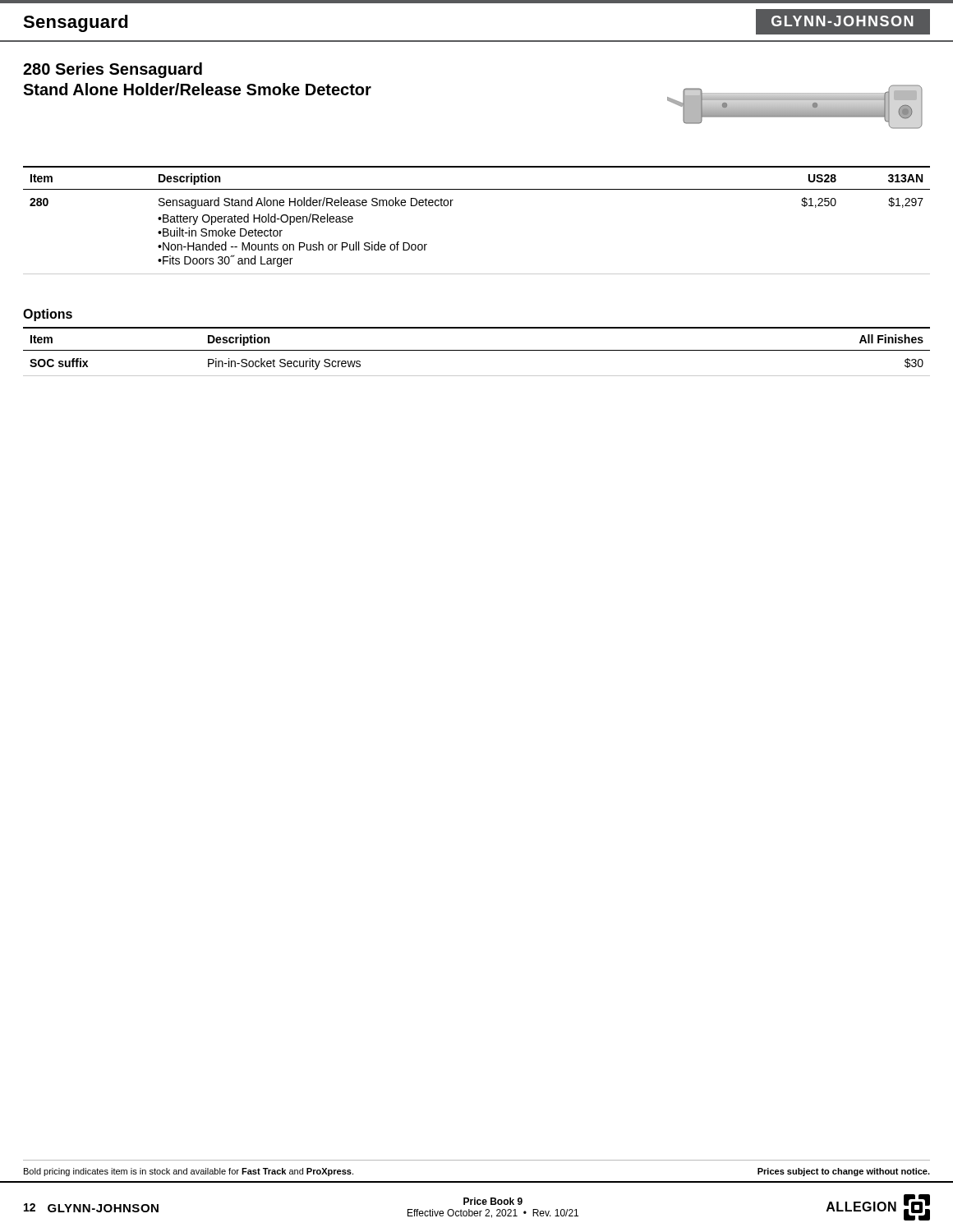Click on the table containing "Sensaguard Stand Alone Holder/Release"
953x1232 pixels.
click(x=476, y=220)
